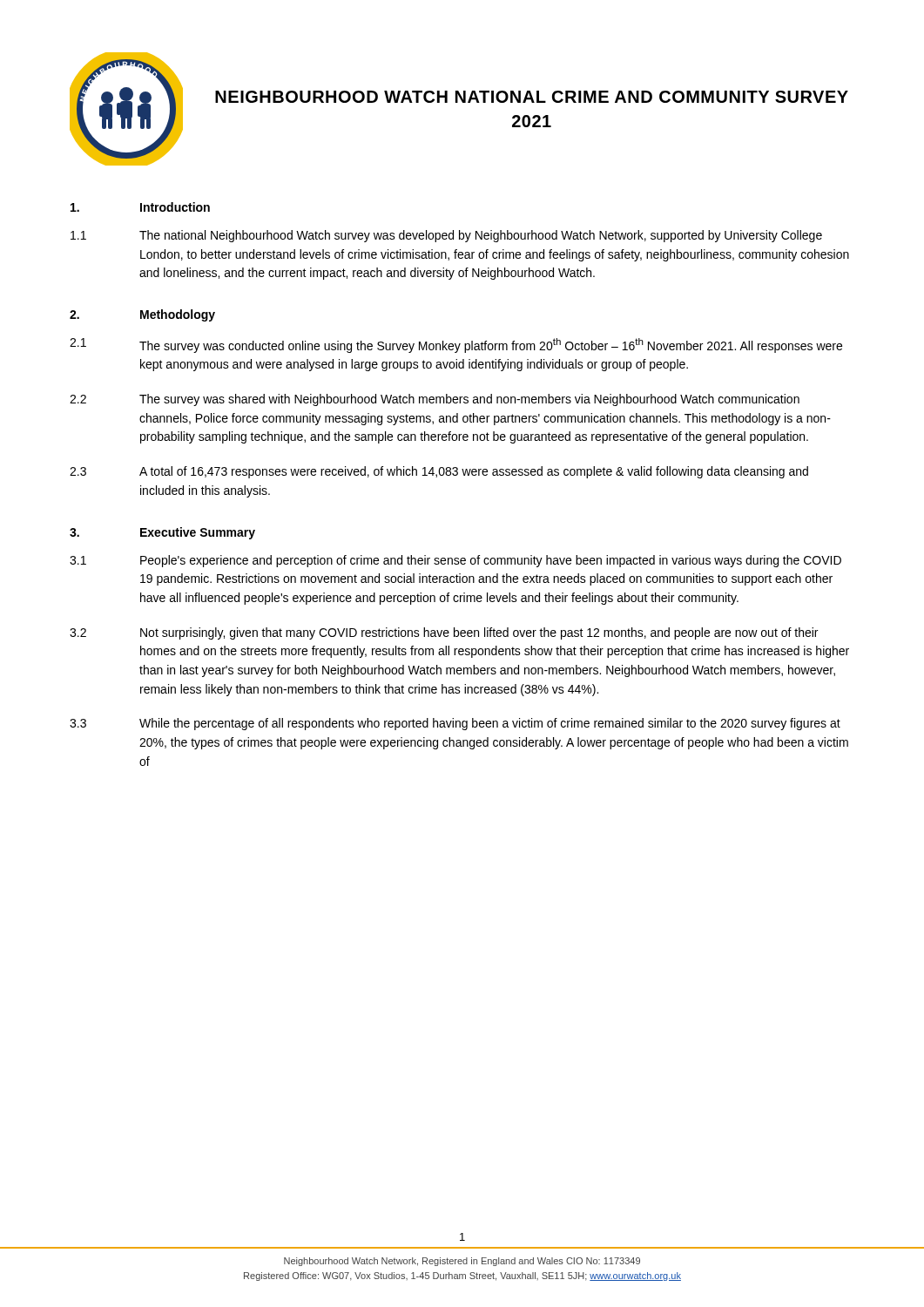Select the text starting "3 A total of 16,473 responses were"
Screen dimensions: 1307x924
coord(462,482)
